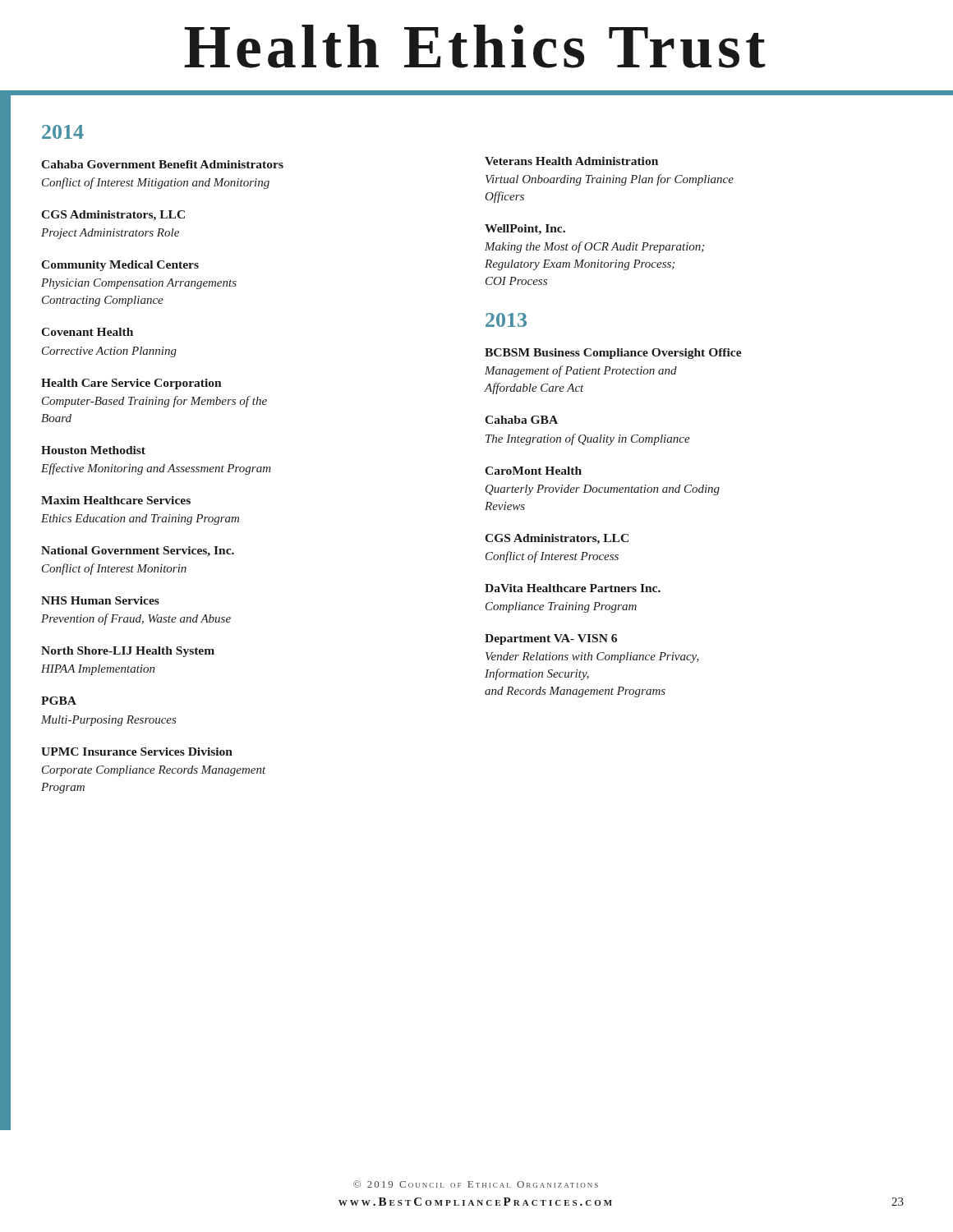Point to the block beginning "WellPoint, Inc. Making the"
The image size is (953, 1232).
click(x=686, y=255)
